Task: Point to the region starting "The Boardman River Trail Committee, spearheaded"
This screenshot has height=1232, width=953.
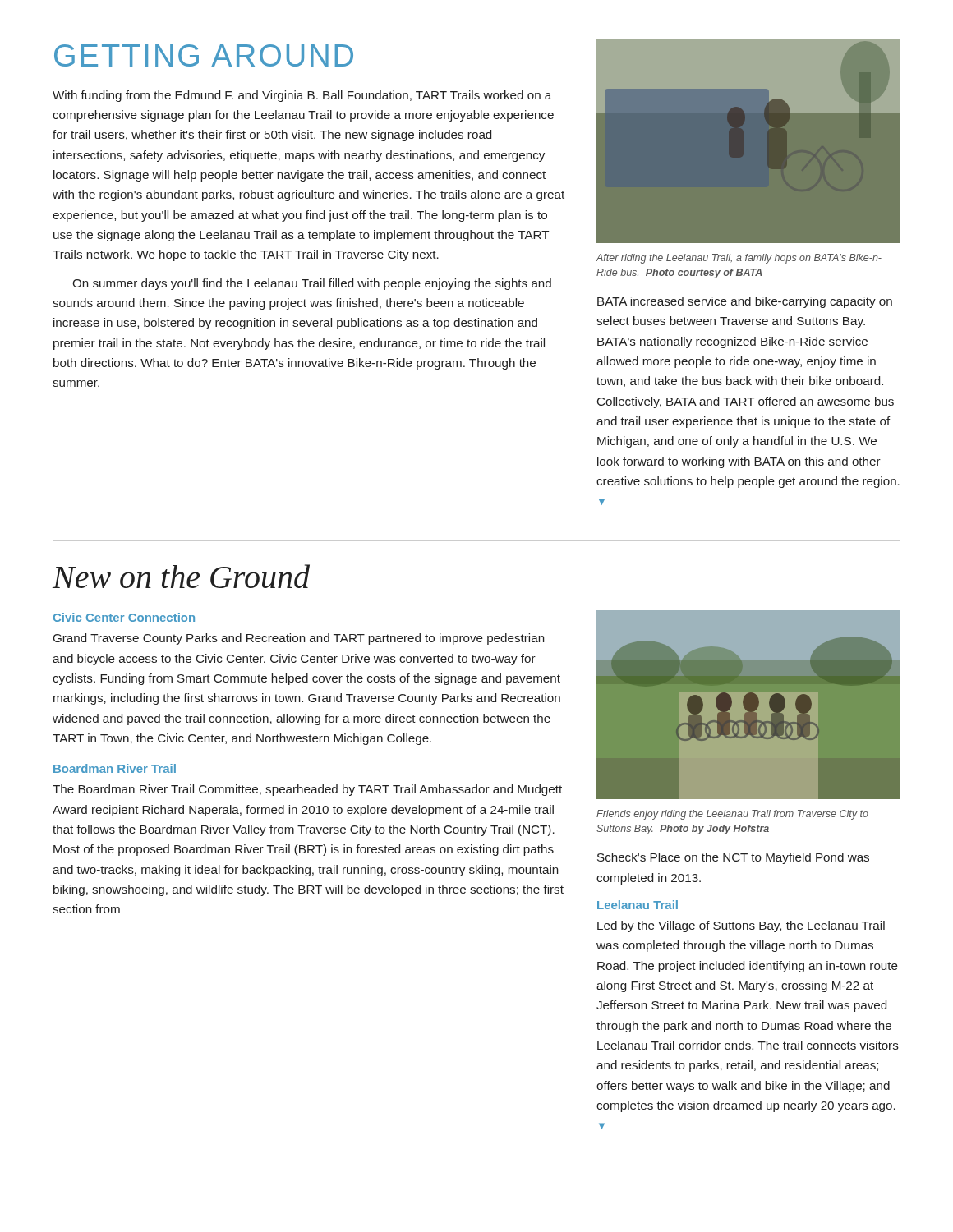Action: point(310,850)
